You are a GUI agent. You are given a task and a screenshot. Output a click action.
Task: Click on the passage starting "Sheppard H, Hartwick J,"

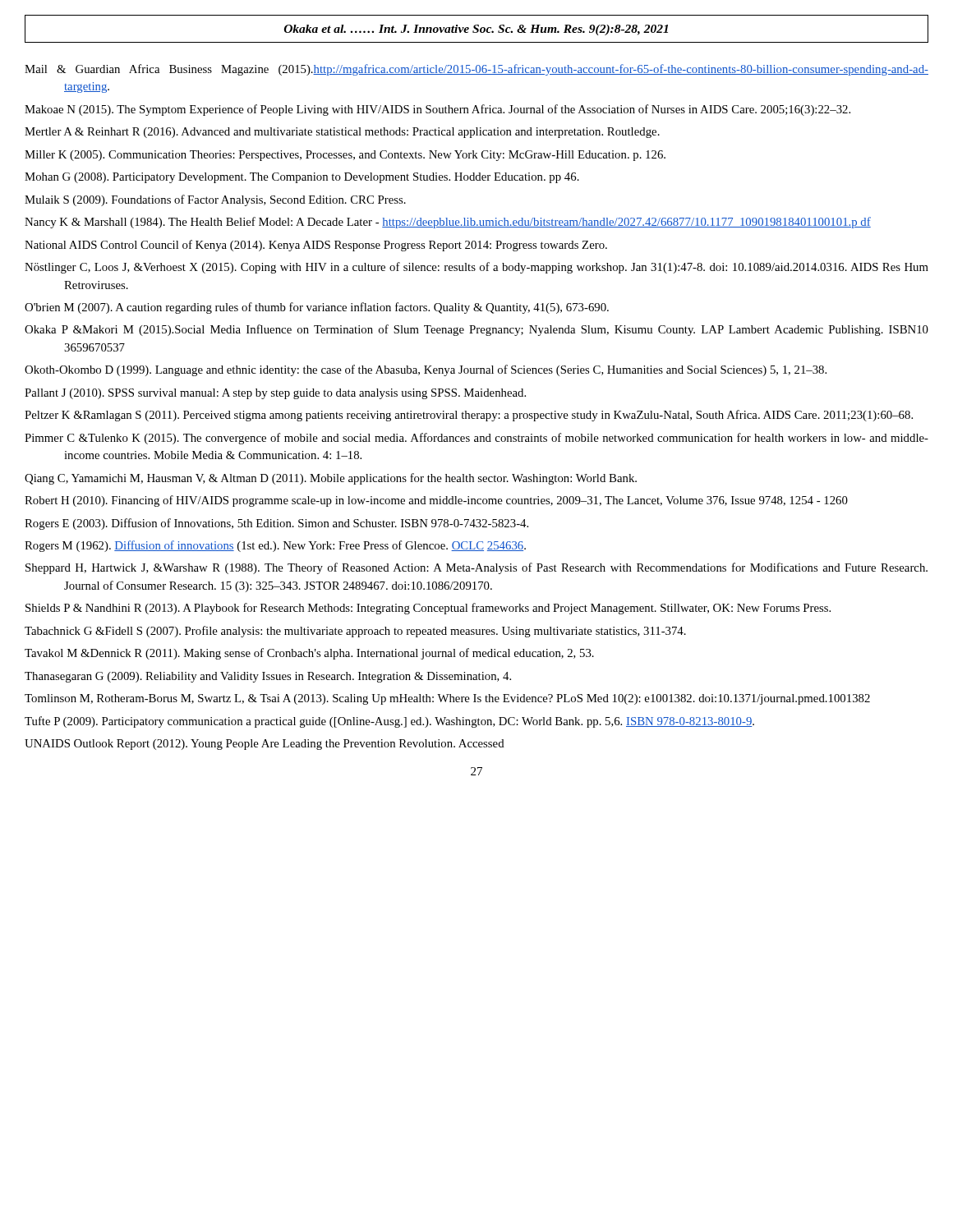point(476,577)
